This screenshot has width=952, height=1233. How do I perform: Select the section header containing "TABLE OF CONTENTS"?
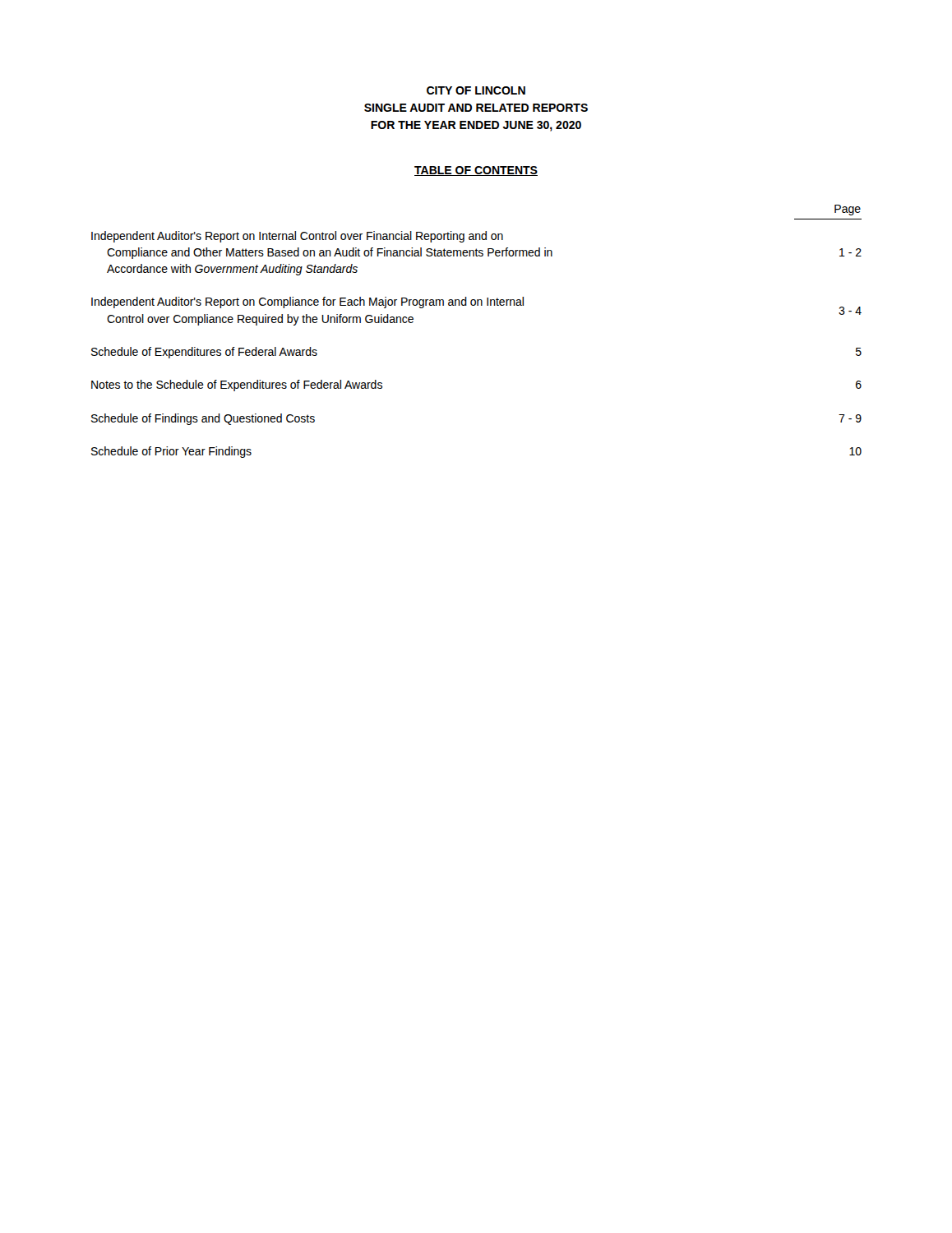[x=476, y=170]
